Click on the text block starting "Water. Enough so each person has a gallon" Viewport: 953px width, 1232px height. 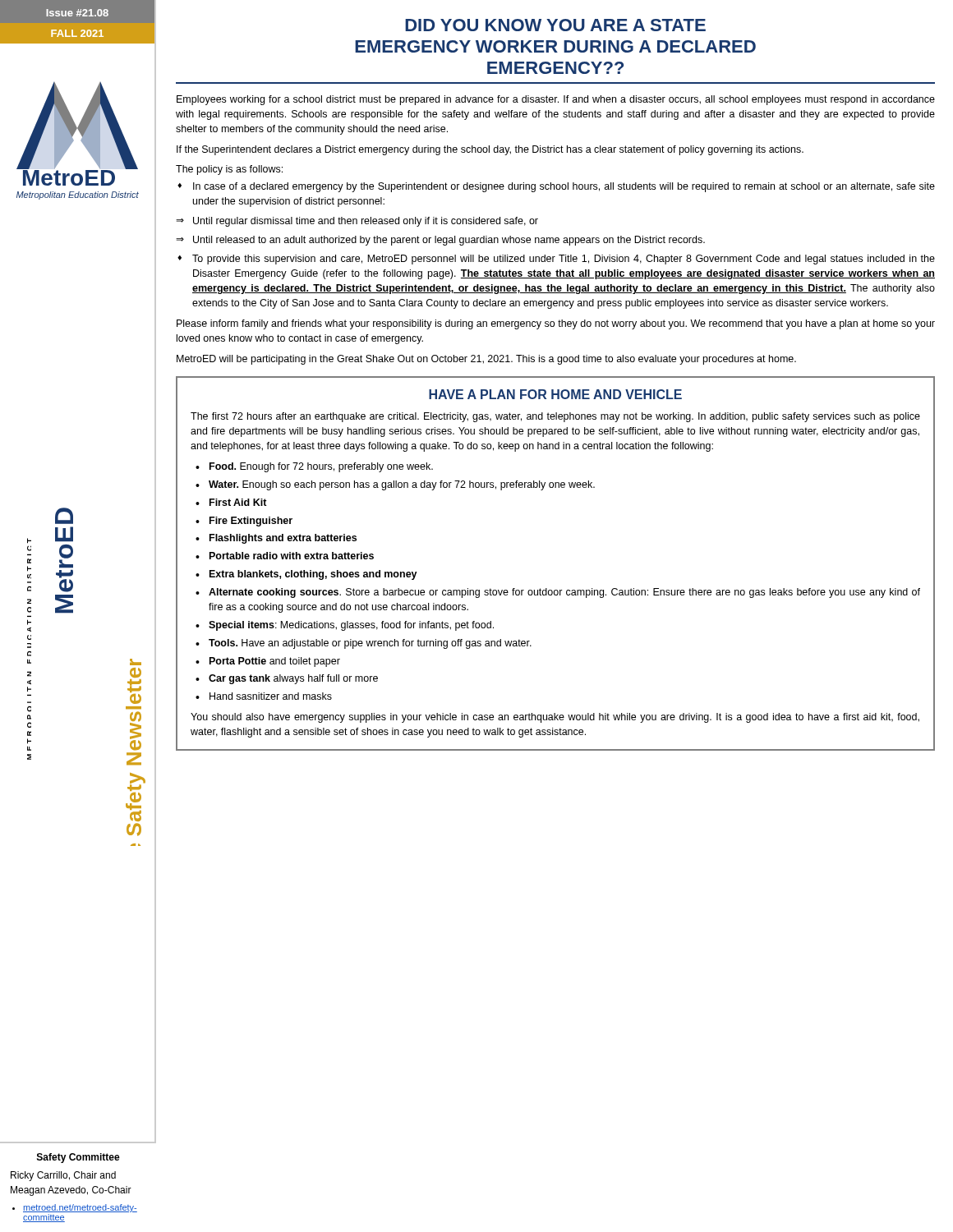click(402, 485)
